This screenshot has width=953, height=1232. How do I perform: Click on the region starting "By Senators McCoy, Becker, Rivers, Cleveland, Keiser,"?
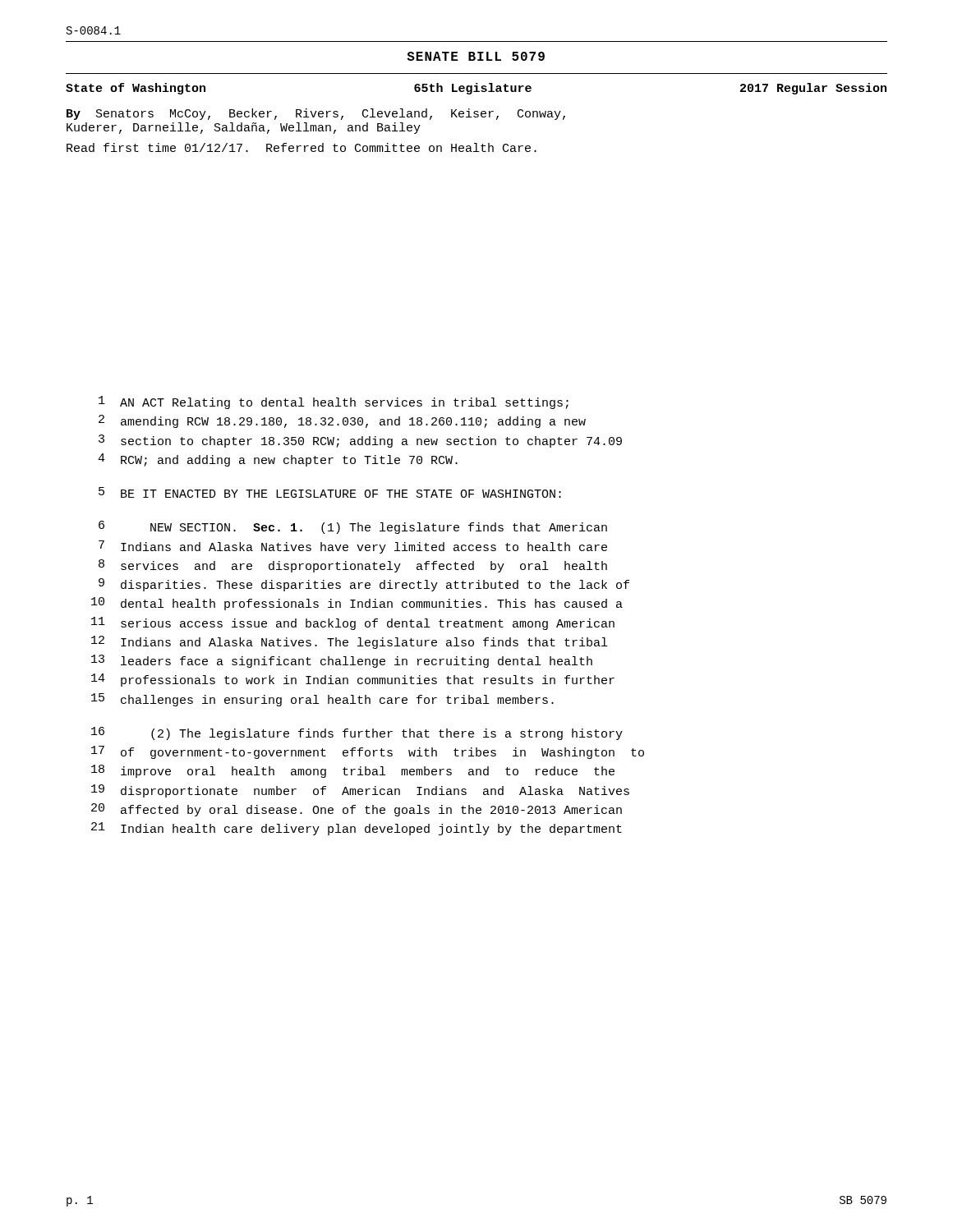pos(317,122)
